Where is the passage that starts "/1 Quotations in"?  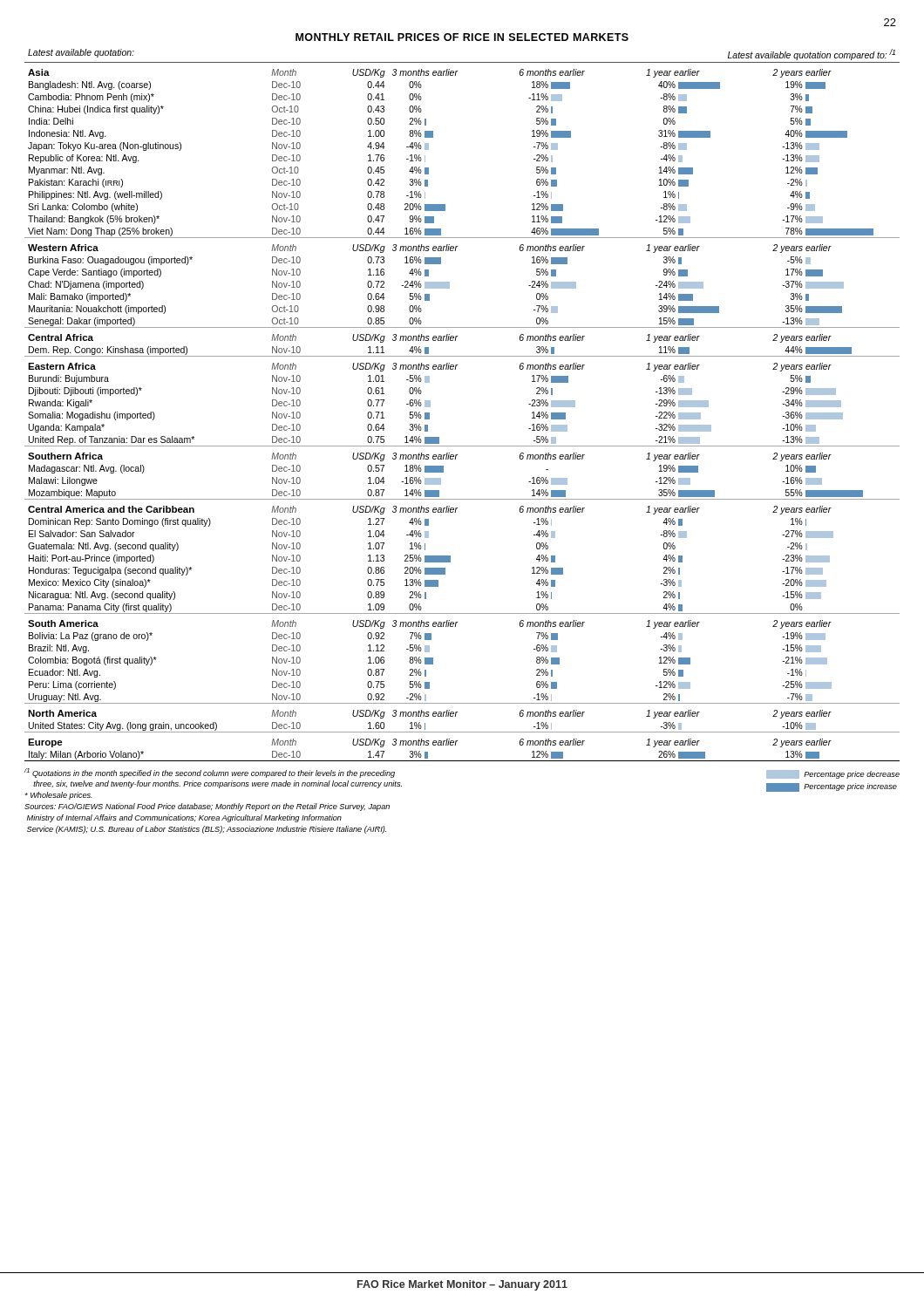click(214, 800)
